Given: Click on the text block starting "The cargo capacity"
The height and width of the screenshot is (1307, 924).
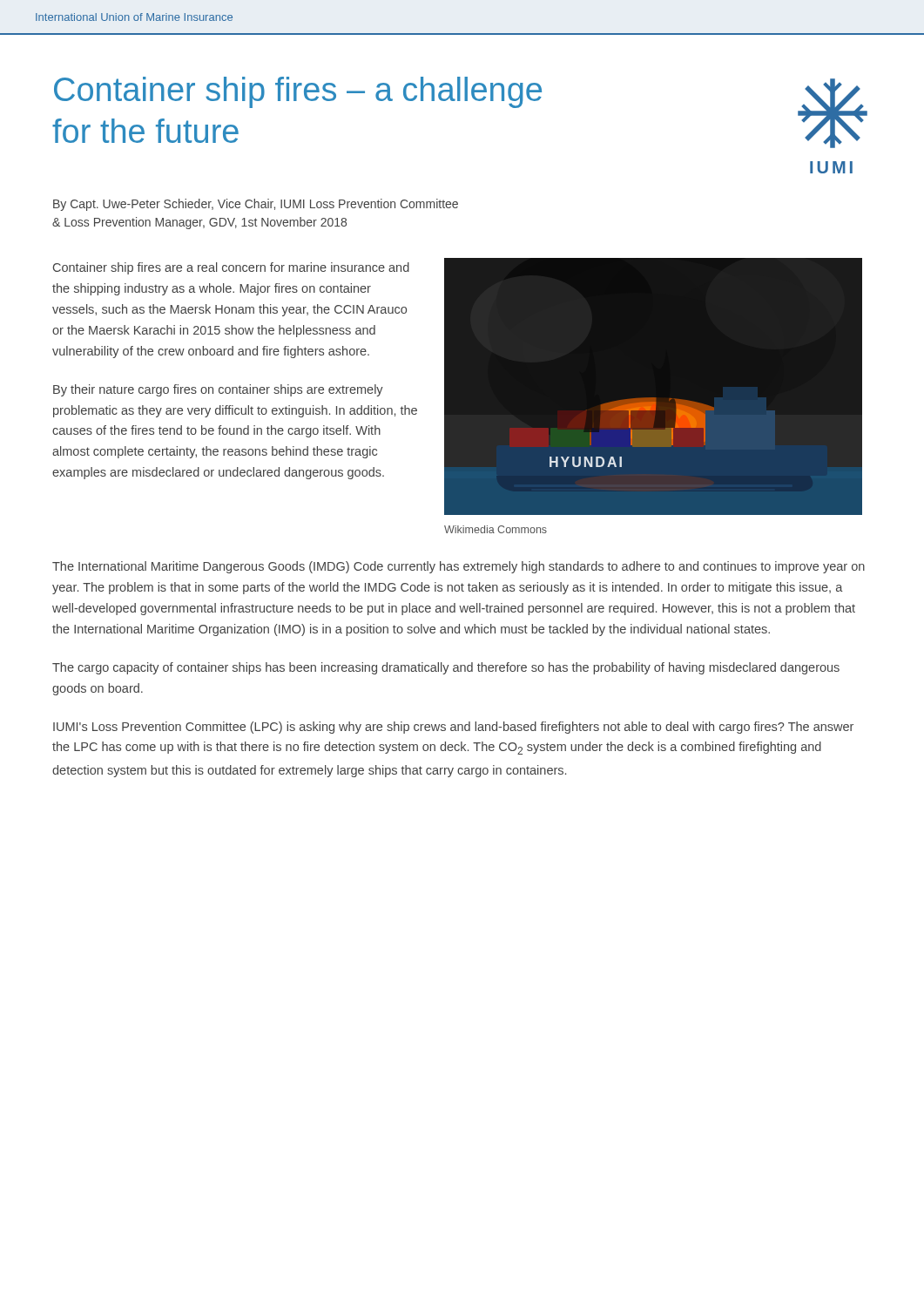Looking at the screenshot, I should coord(446,678).
